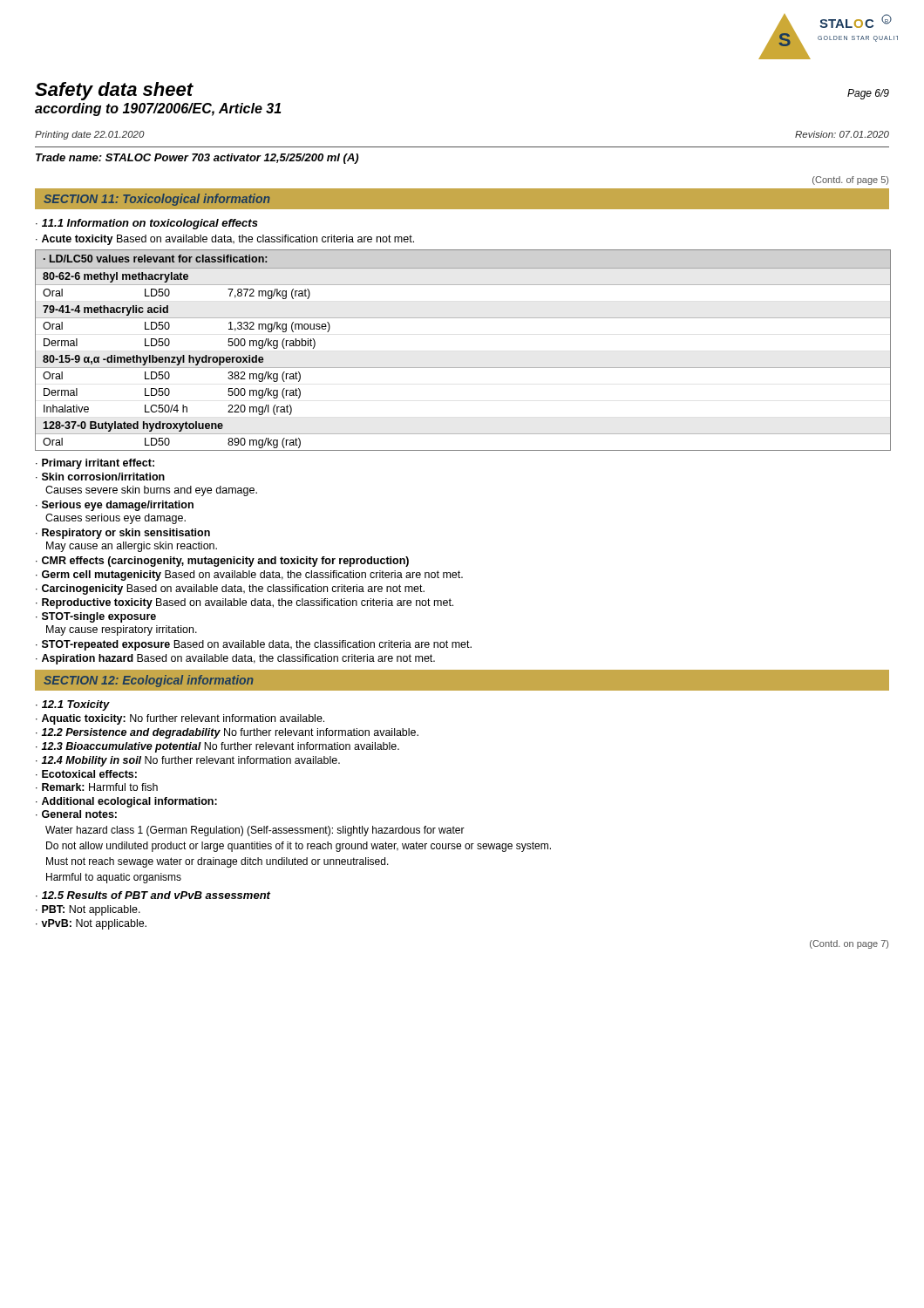This screenshot has width=924, height=1308.
Task: Select the text containing "·12.1 Toxicity"
Action: click(x=72, y=704)
